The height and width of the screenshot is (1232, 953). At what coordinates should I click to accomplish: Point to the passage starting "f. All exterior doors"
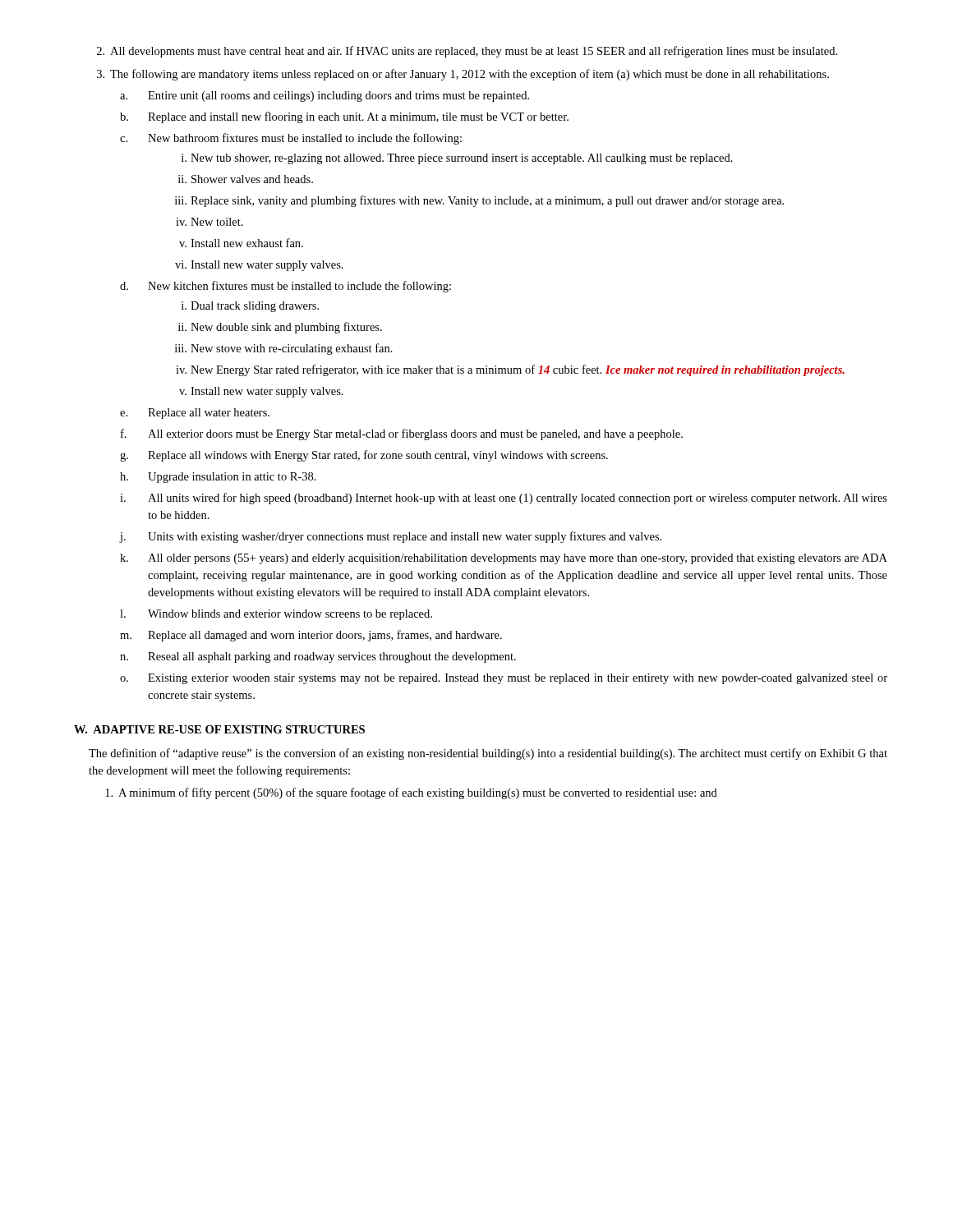click(x=402, y=434)
